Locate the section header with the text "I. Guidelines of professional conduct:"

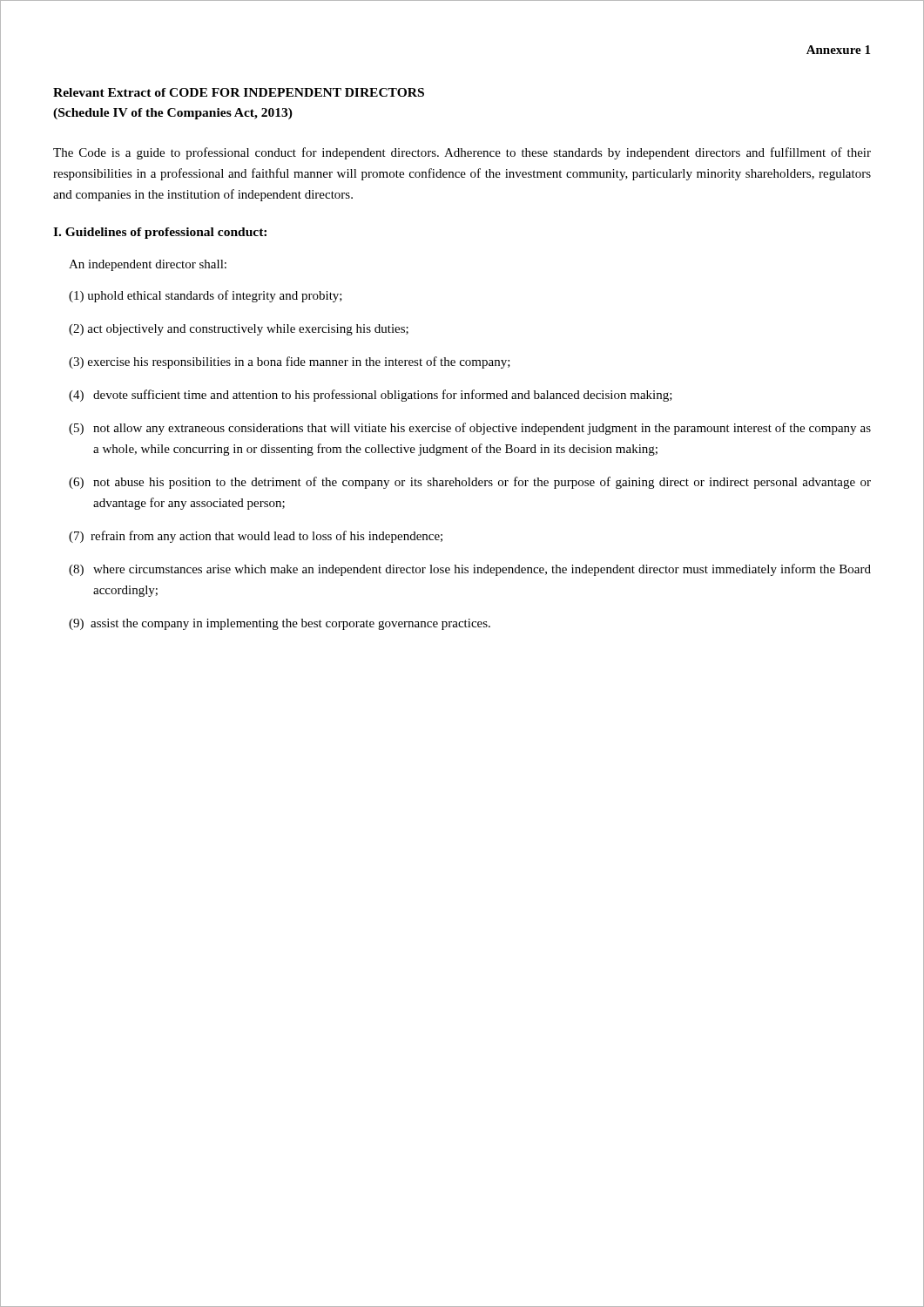click(160, 231)
